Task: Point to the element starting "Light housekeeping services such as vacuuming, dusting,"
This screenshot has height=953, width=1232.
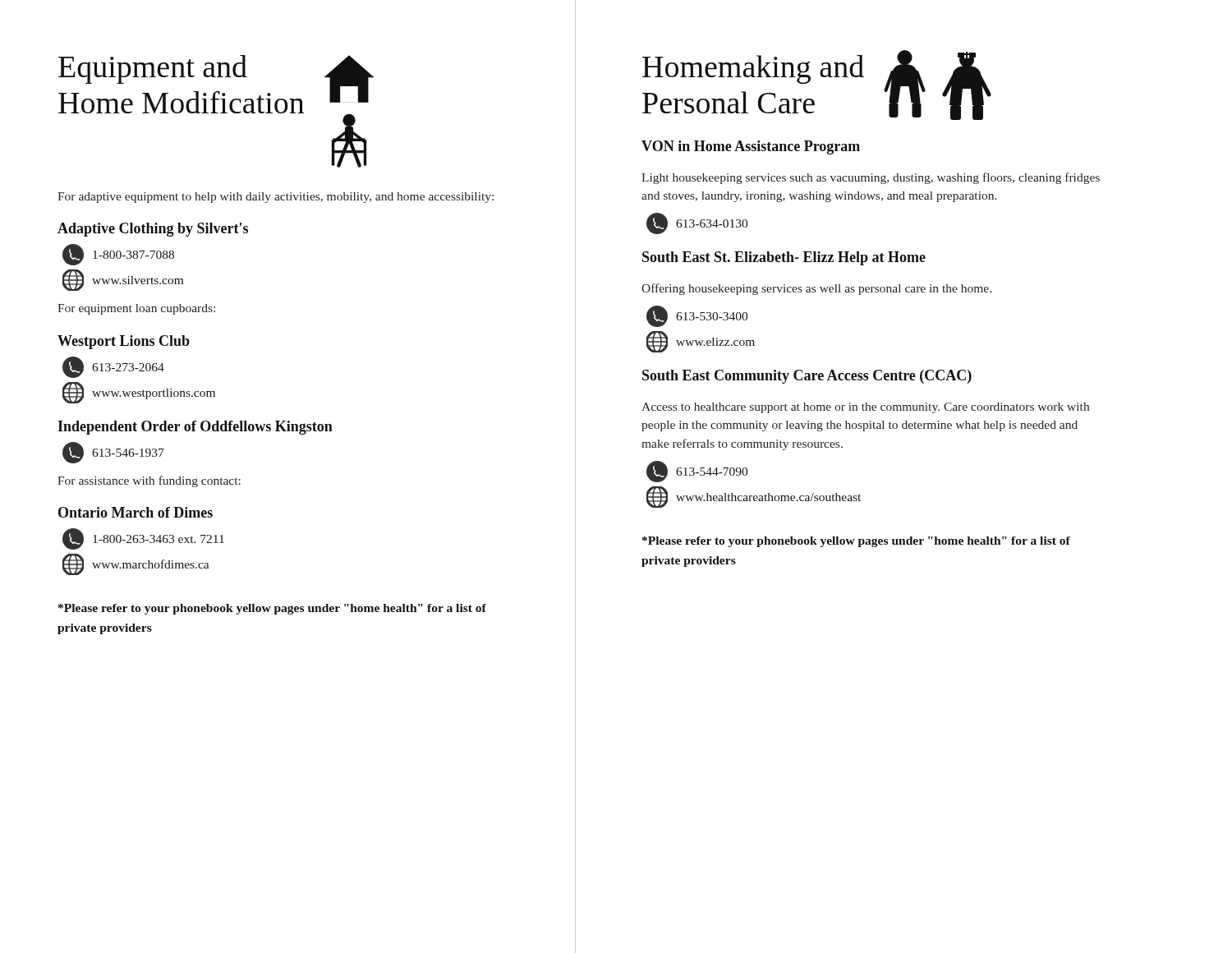Action: 871,186
